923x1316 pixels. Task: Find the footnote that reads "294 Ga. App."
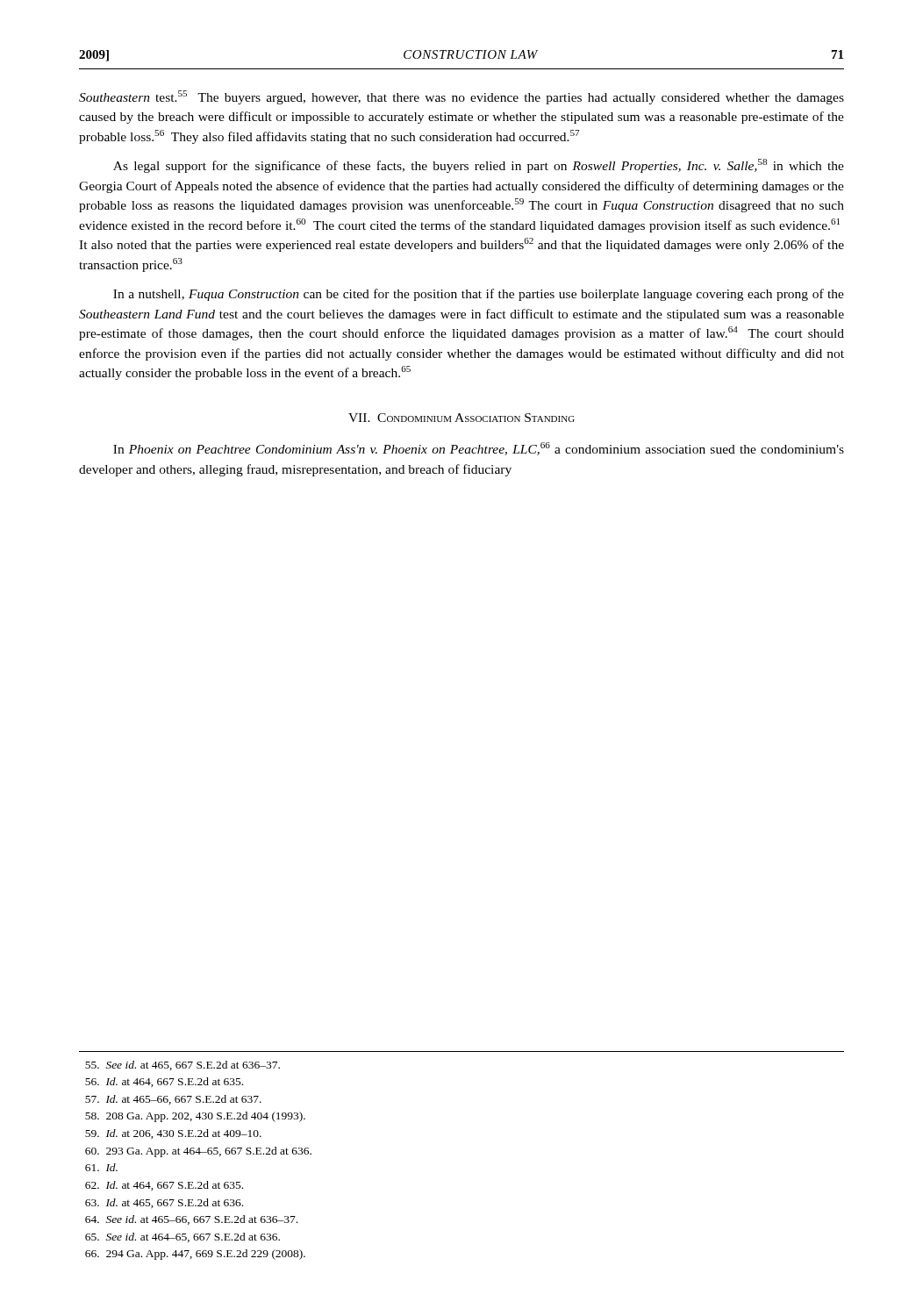click(x=192, y=1254)
